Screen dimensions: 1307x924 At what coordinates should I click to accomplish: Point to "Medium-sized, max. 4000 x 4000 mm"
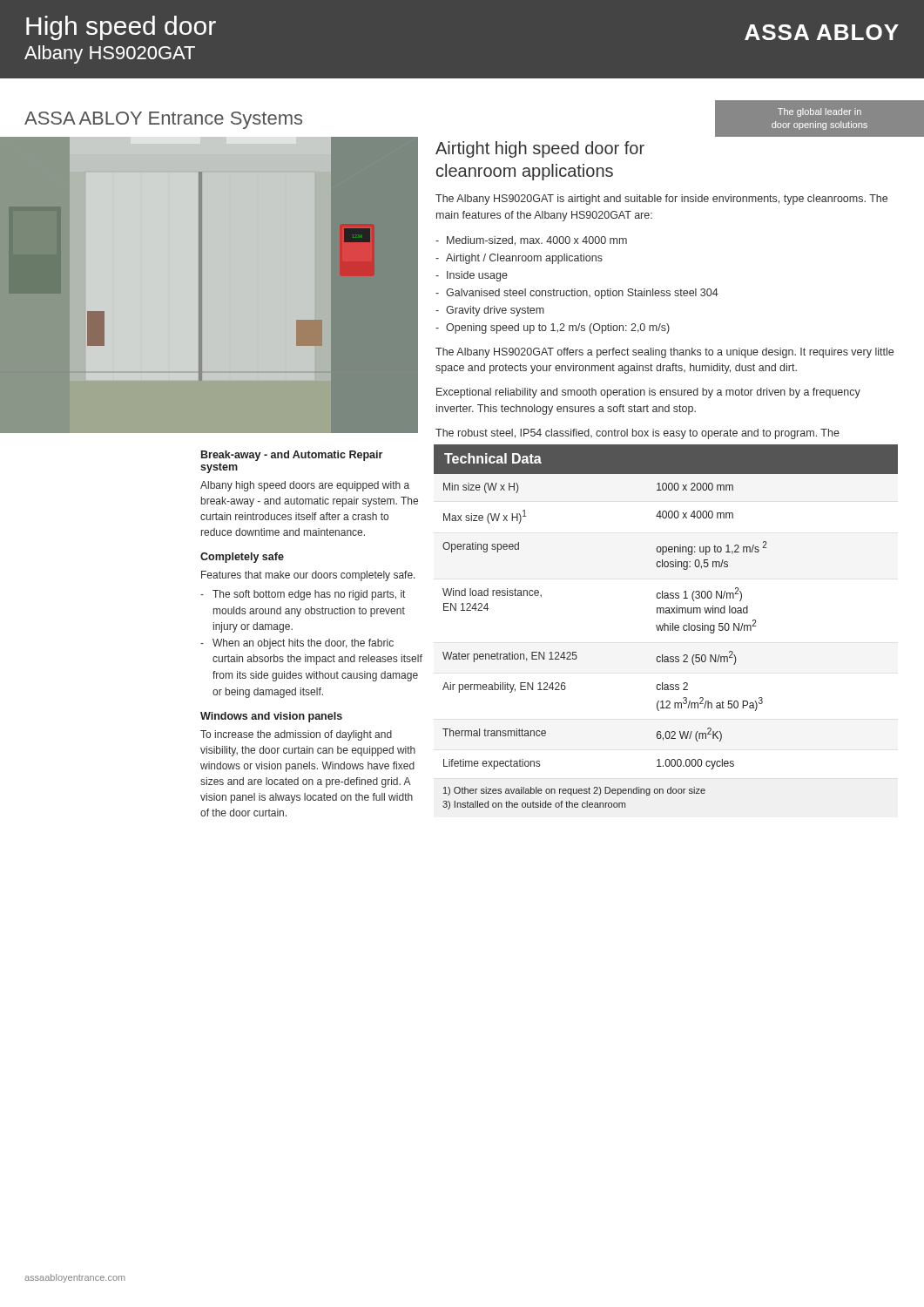click(537, 240)
